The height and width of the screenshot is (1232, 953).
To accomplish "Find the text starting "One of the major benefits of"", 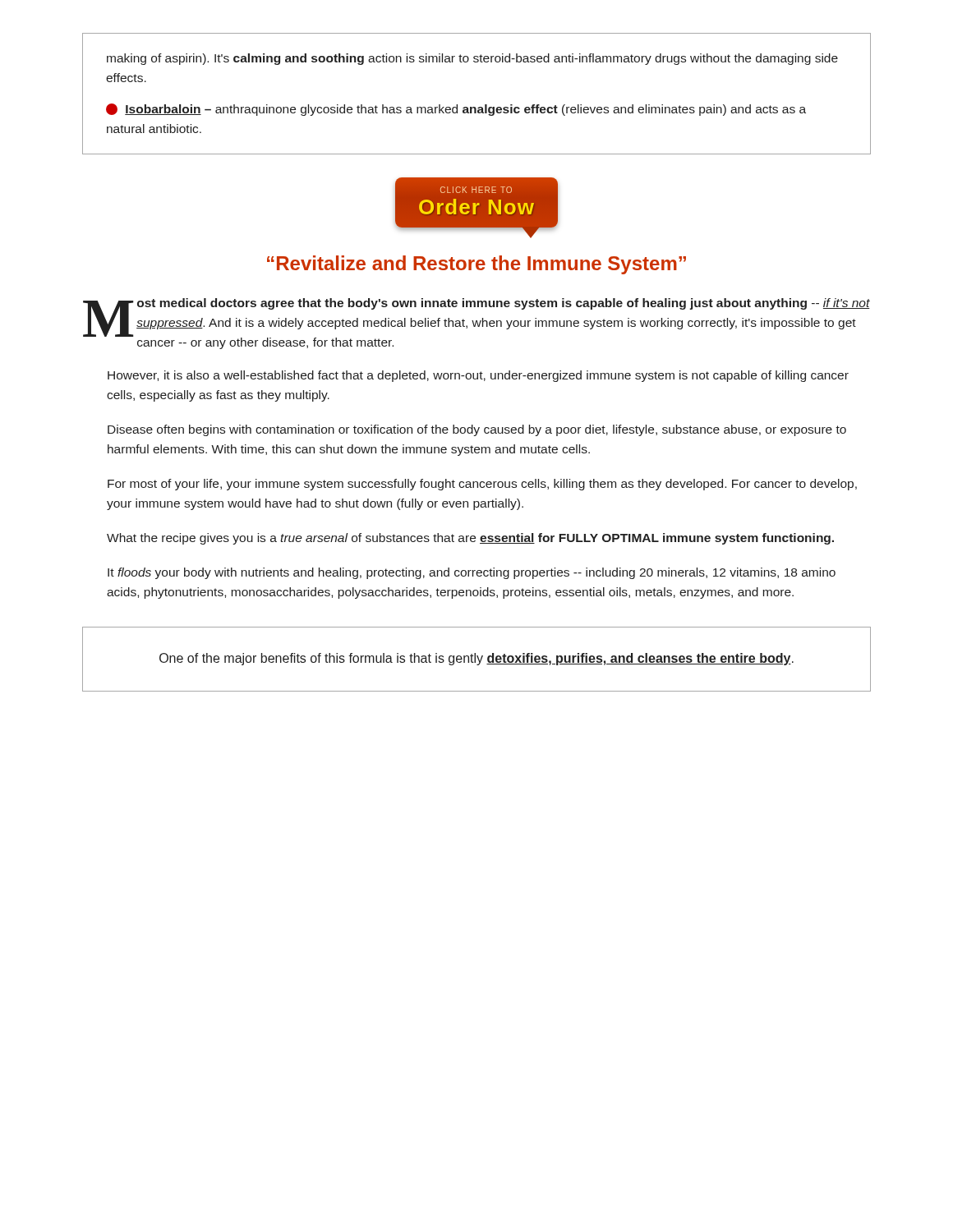I will (x=476, y=659).
